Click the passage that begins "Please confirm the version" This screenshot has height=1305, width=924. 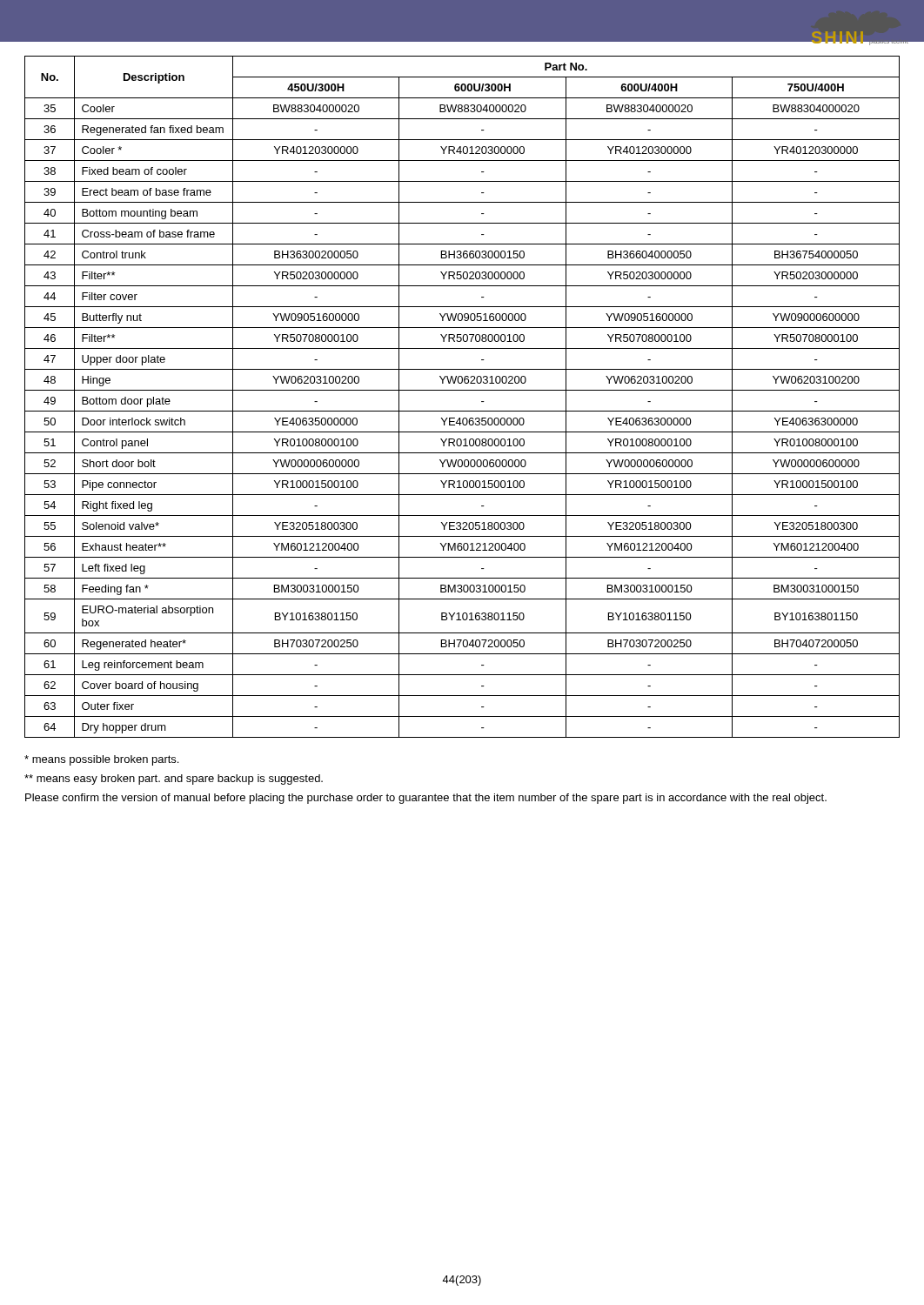tap(426, 797)
